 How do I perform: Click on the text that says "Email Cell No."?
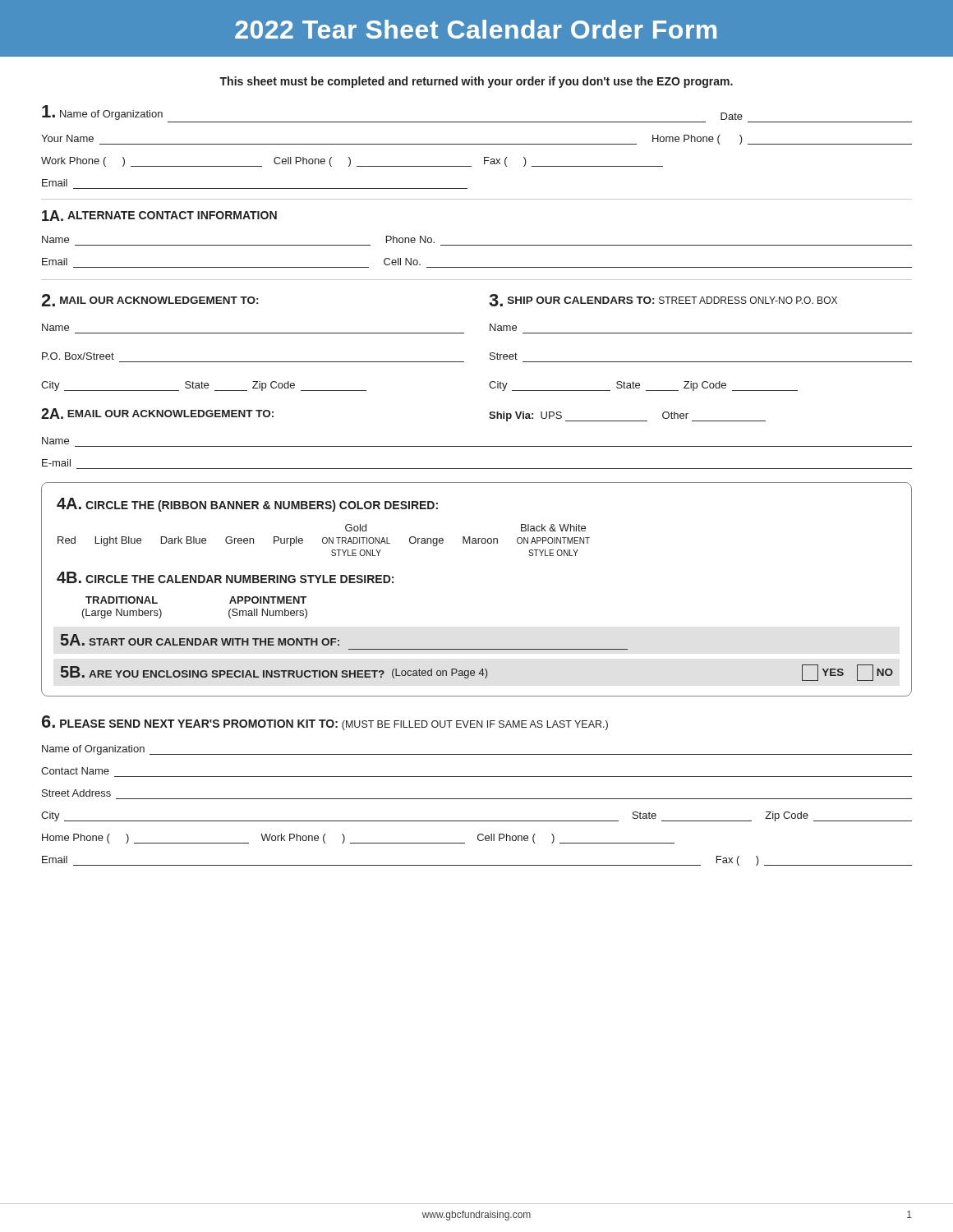(476, 261)
